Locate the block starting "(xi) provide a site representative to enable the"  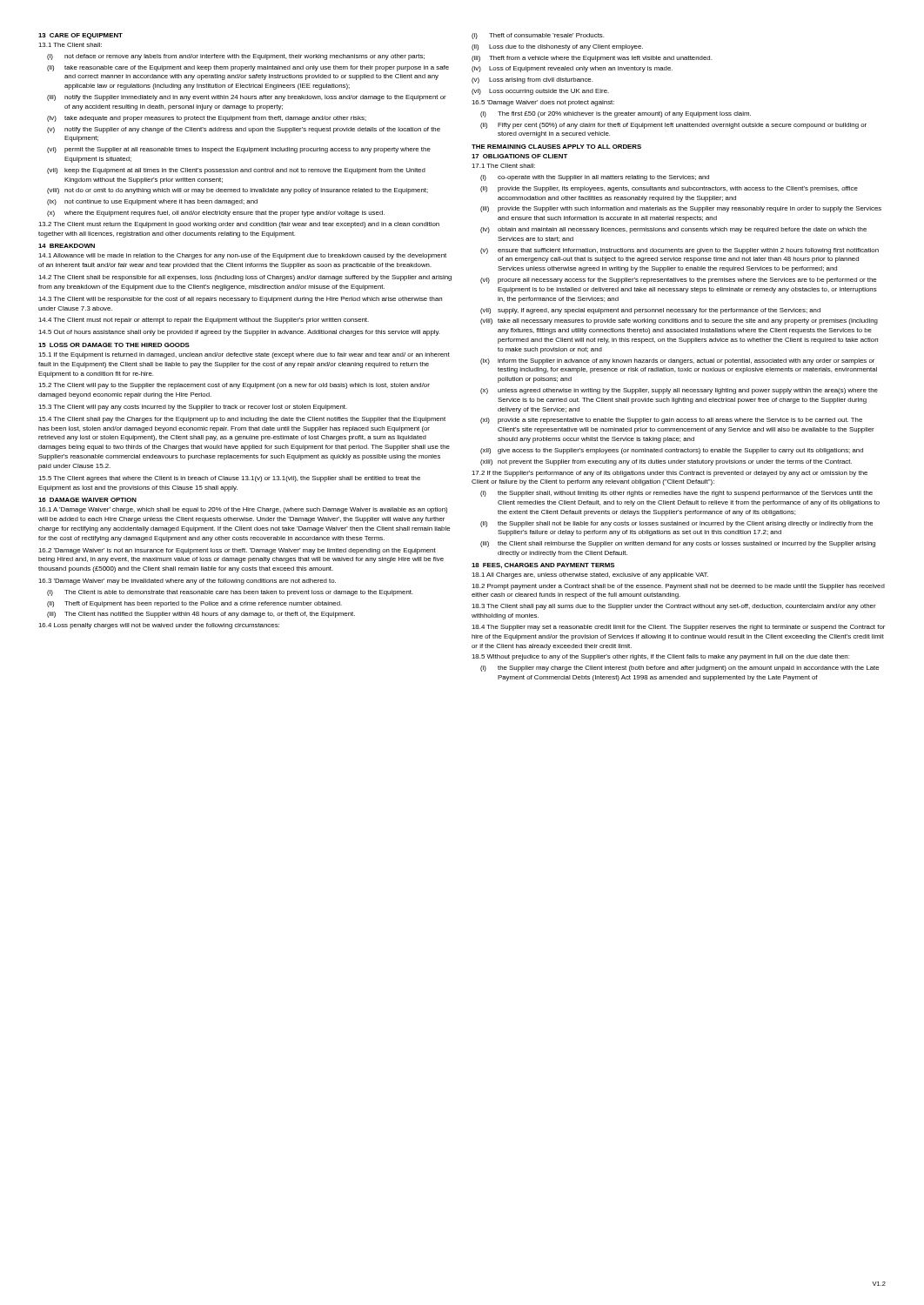tap(683, 430)
